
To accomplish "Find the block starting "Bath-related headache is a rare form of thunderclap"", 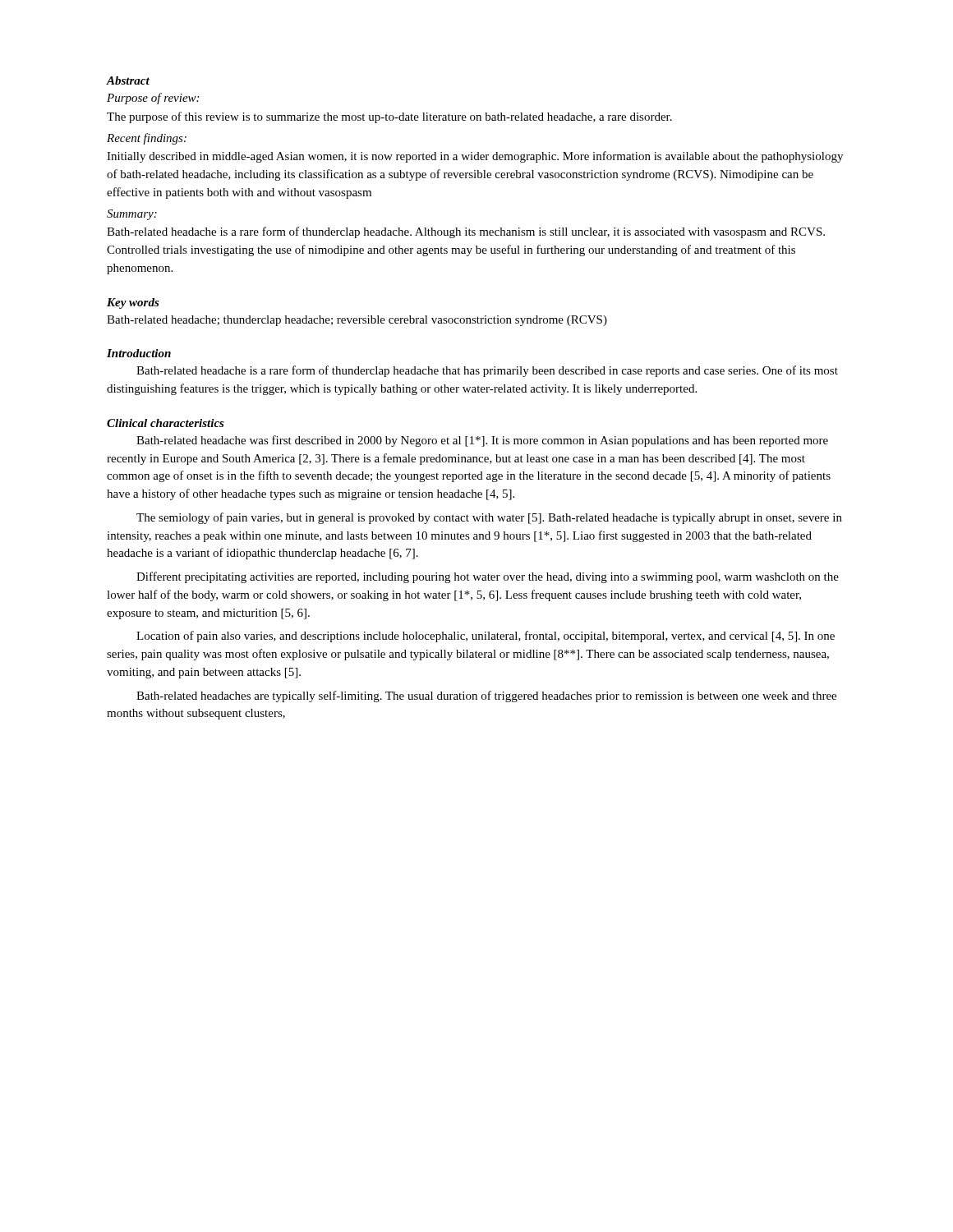I will coord(476,380).
